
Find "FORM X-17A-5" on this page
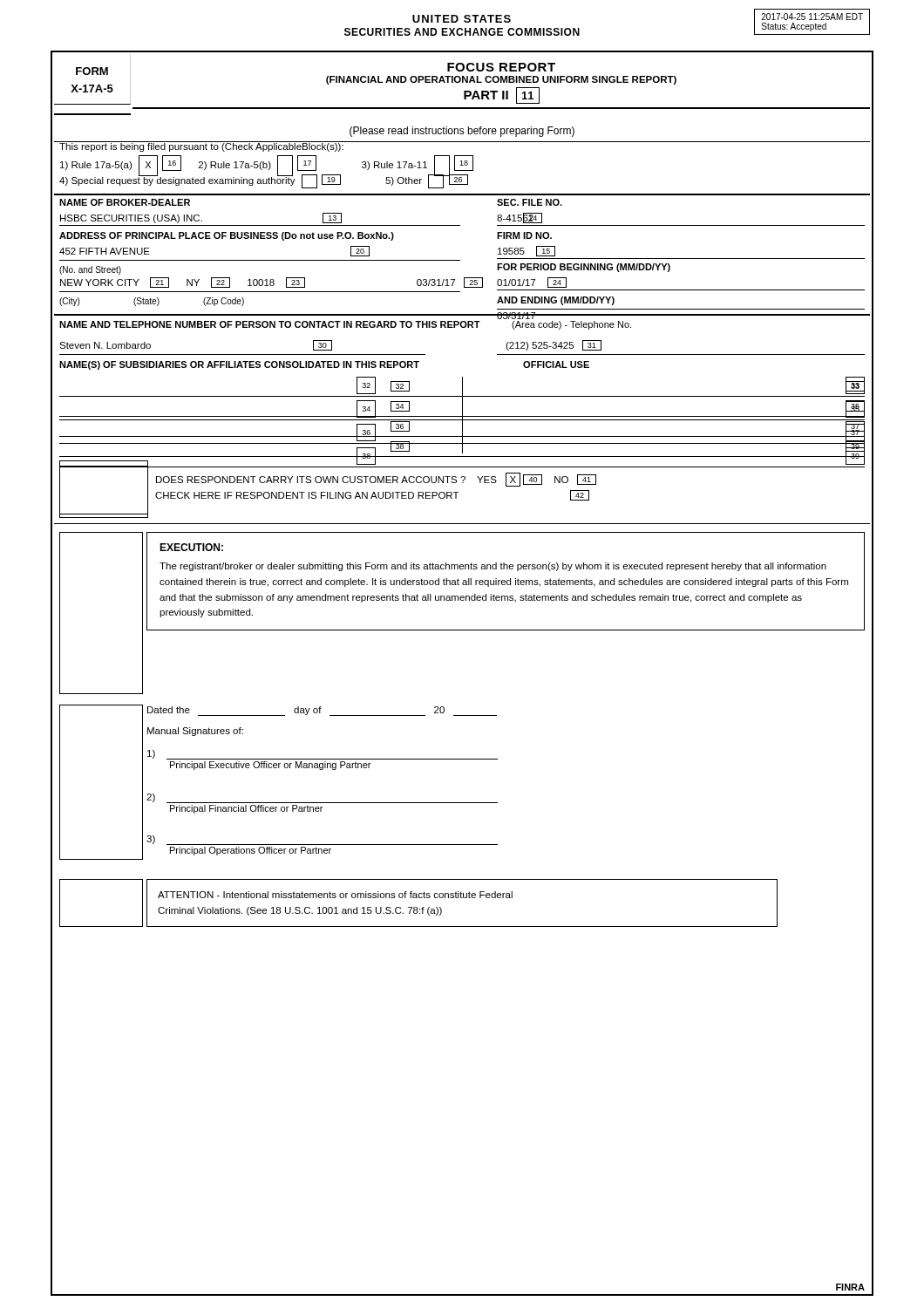(92, 80)
